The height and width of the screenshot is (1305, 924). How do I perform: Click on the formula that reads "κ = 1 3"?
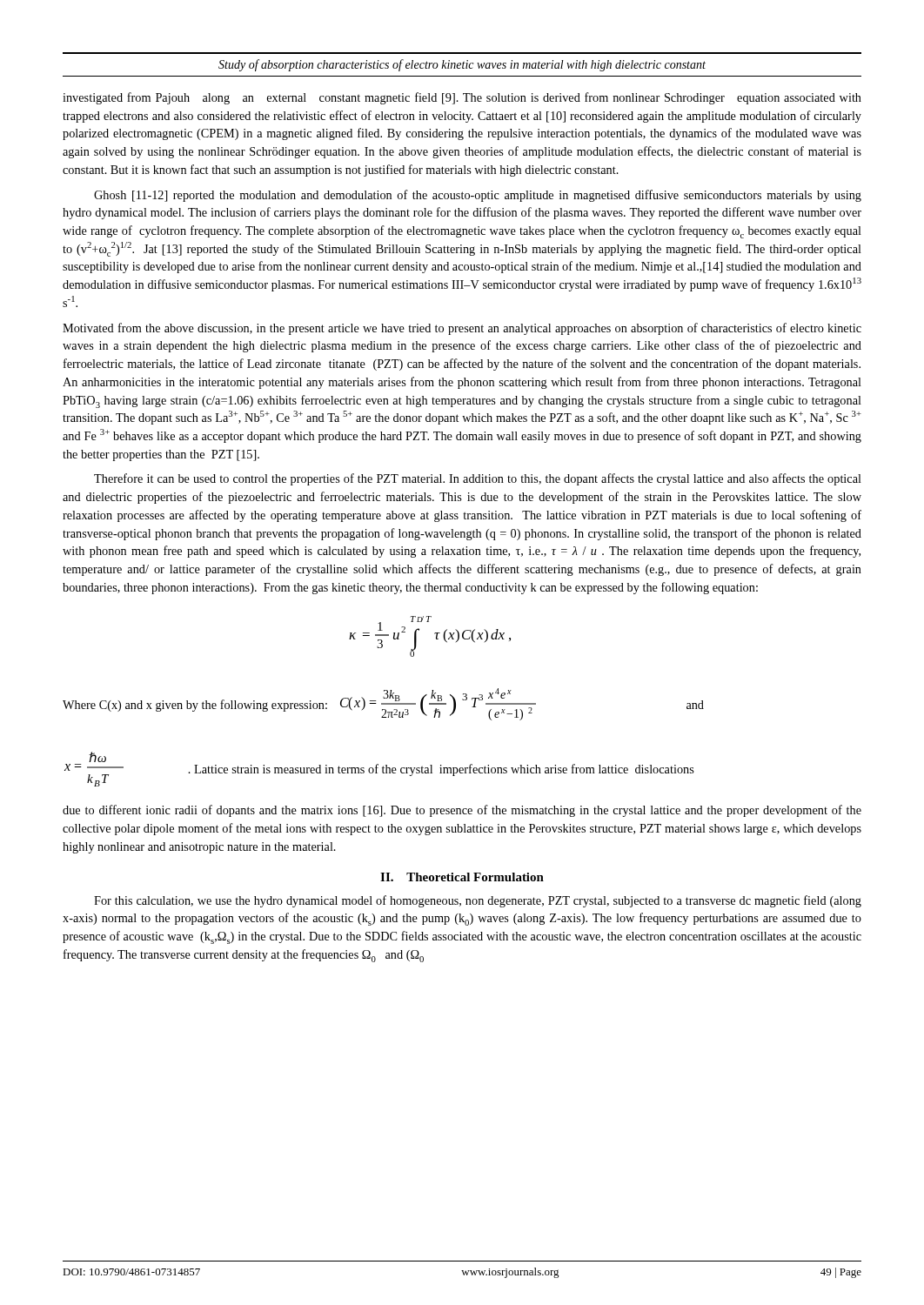click(462, 637)
